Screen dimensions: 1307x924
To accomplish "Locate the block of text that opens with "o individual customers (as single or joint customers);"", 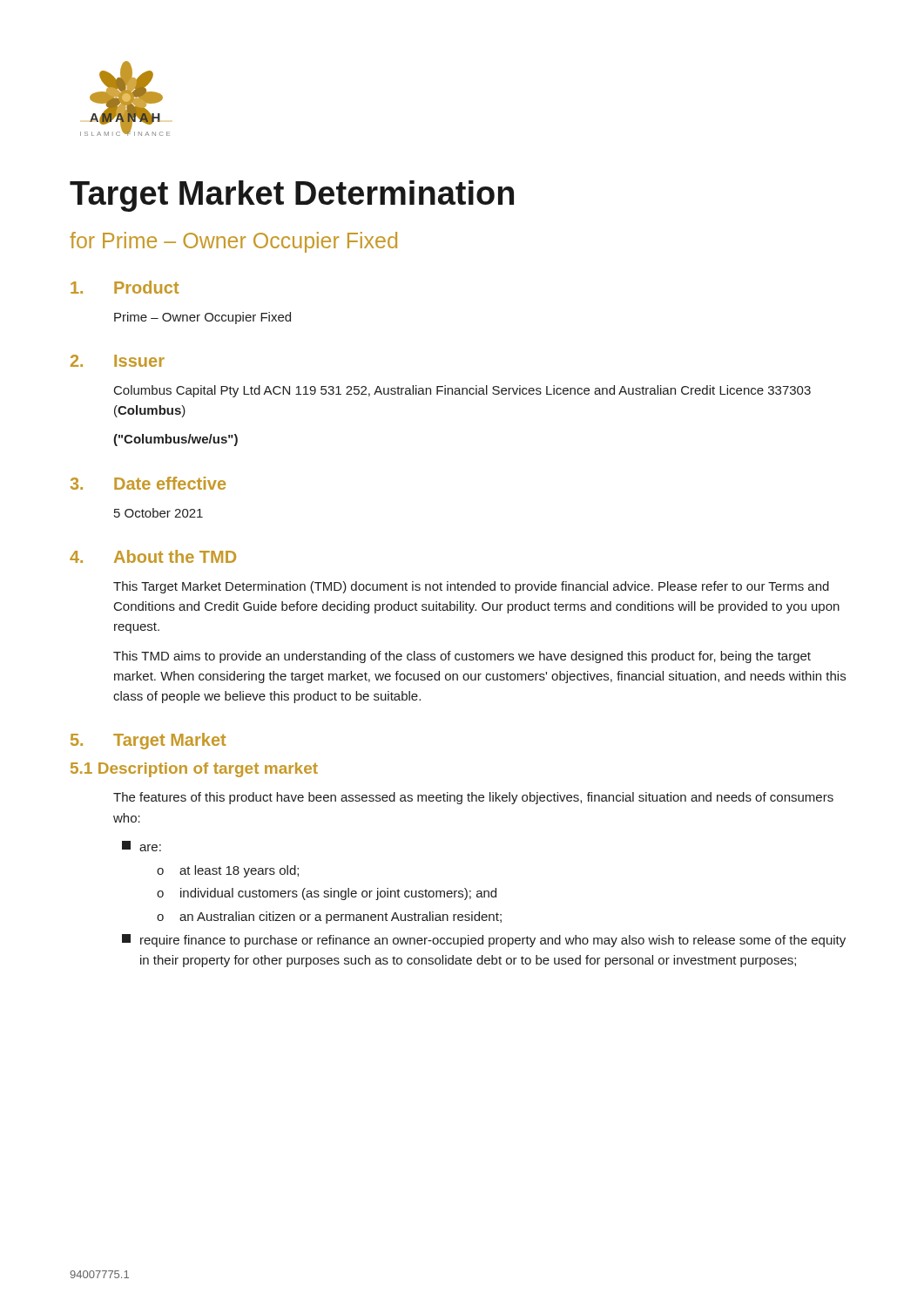I will 327,893.
